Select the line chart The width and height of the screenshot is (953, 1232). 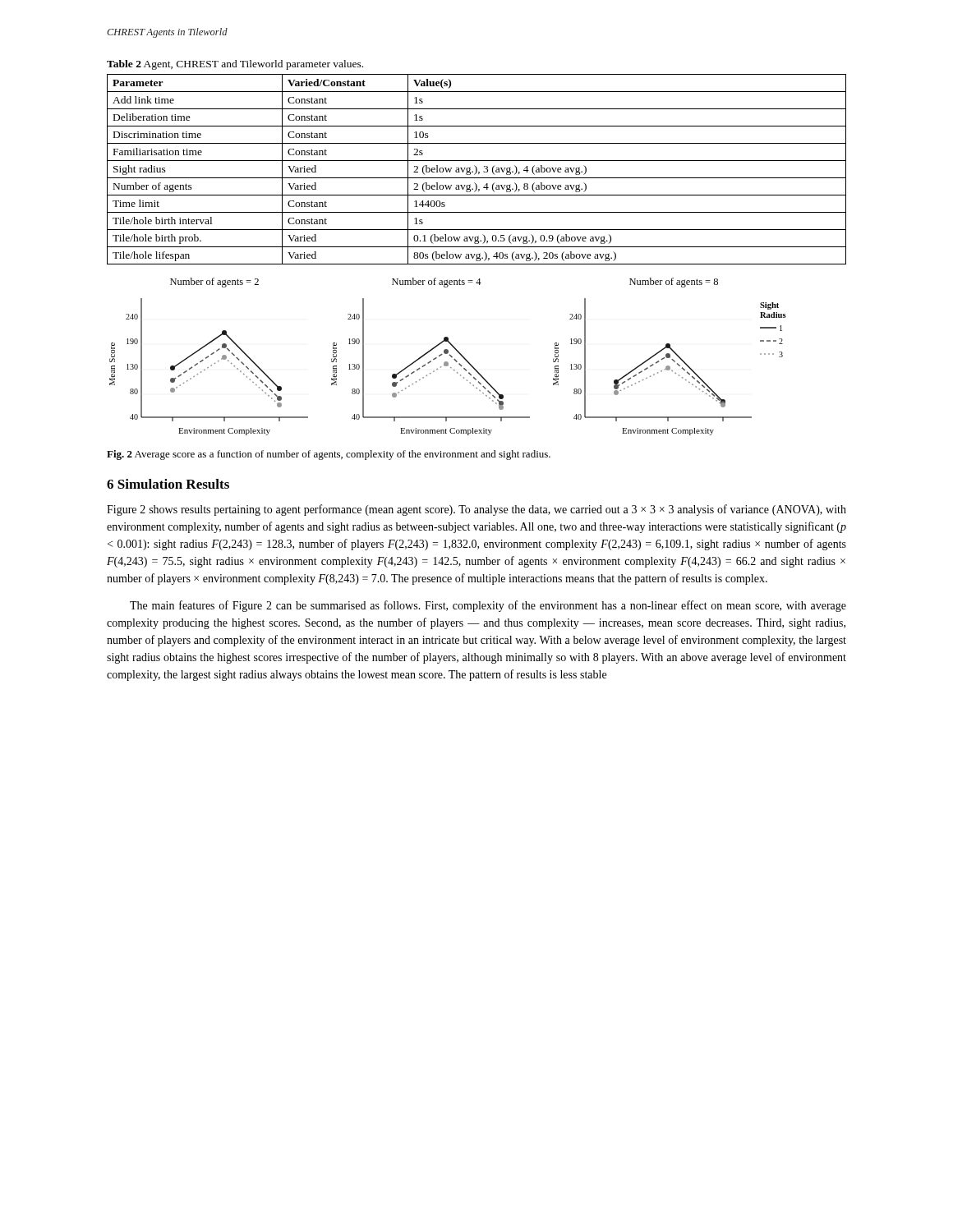point(476,359)
